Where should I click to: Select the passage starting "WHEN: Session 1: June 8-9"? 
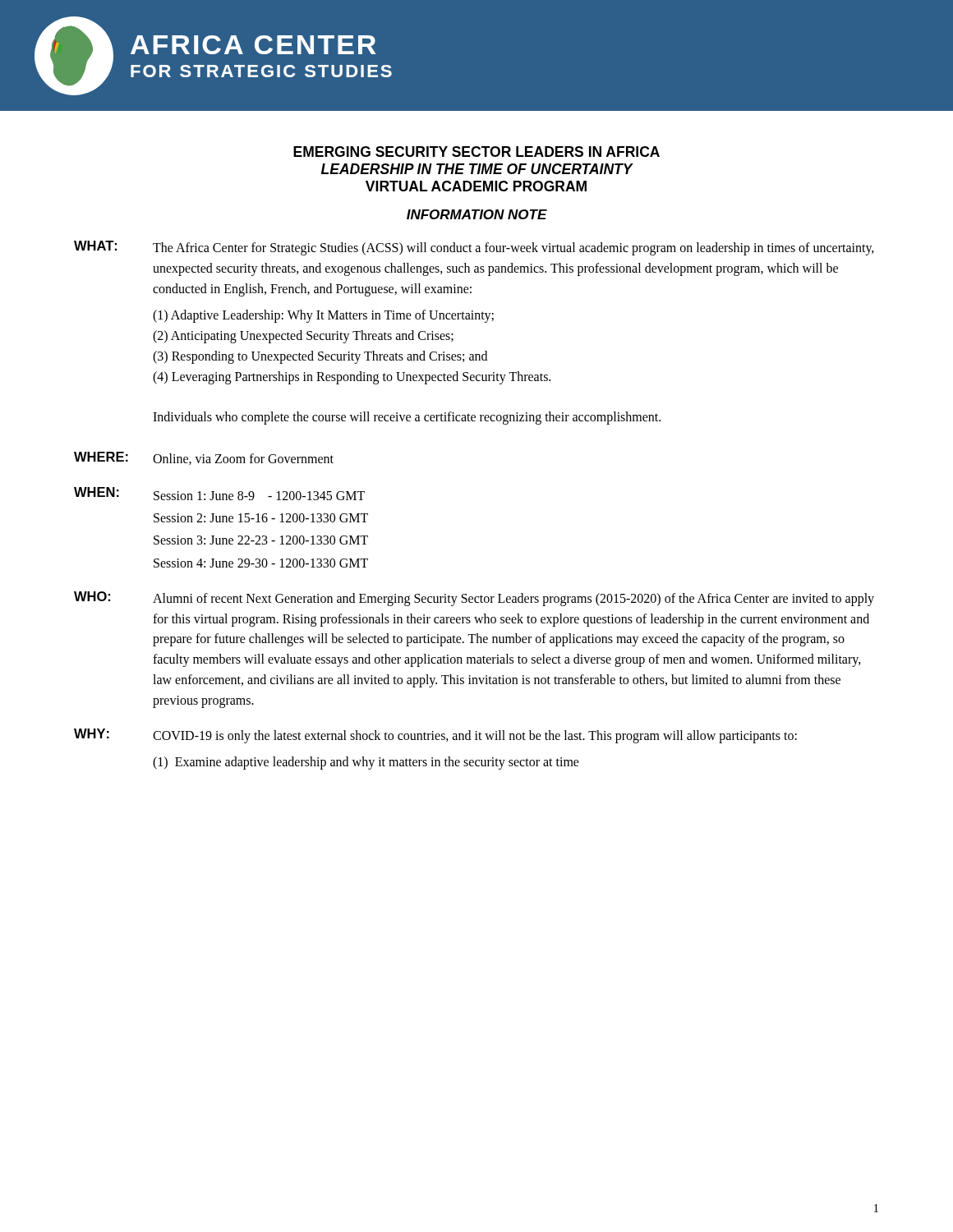click(219, 494)
